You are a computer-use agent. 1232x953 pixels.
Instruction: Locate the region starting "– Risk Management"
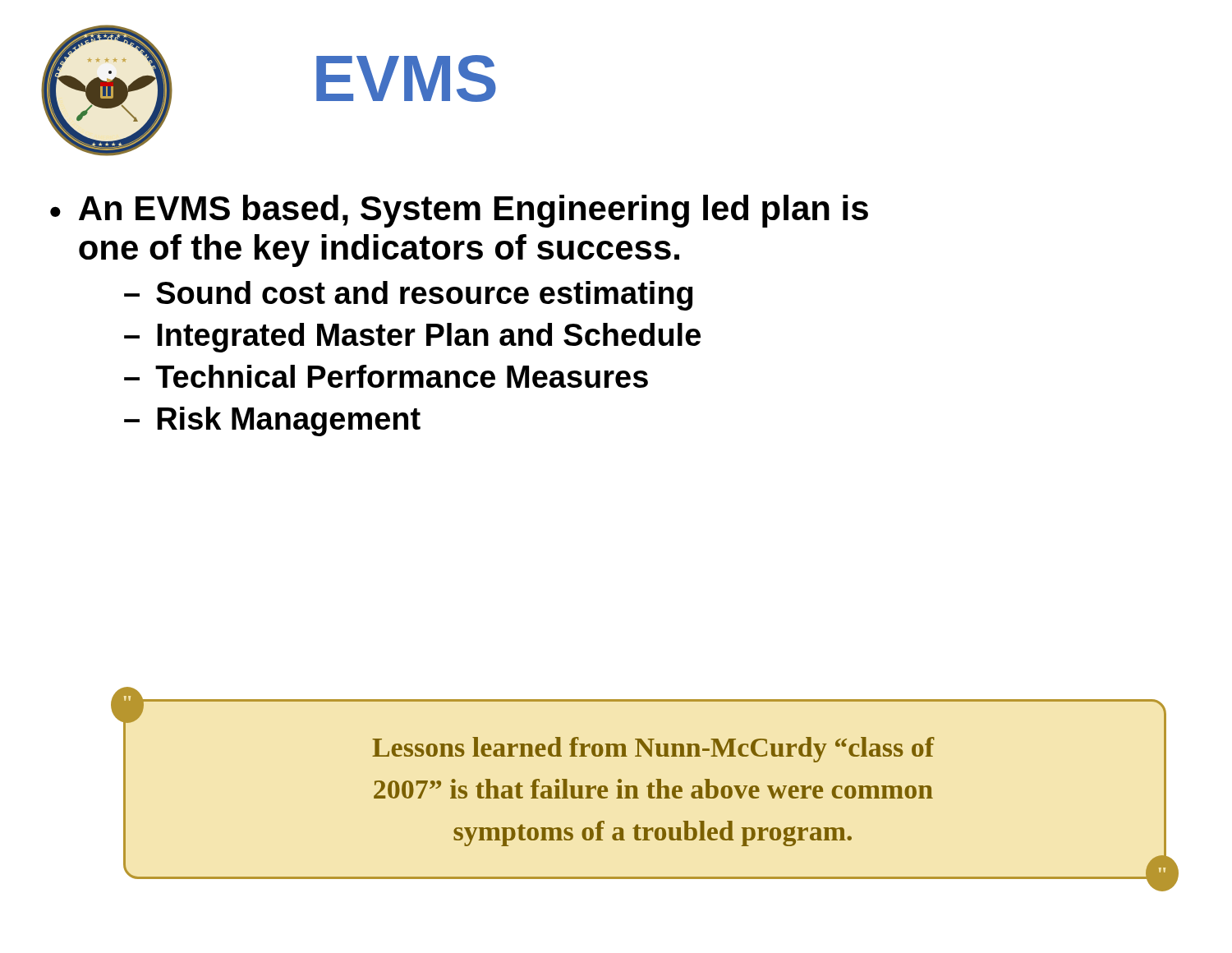272,419
